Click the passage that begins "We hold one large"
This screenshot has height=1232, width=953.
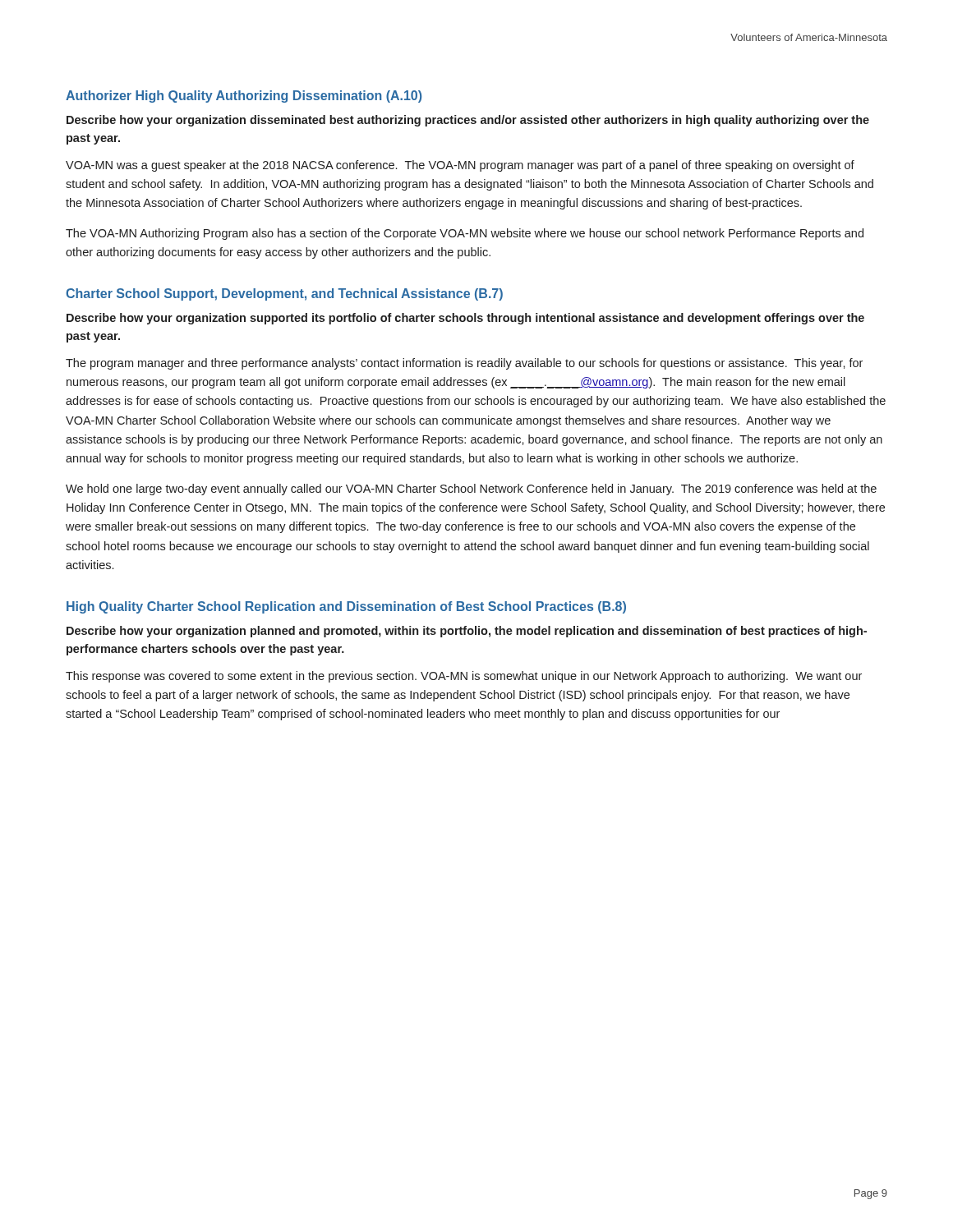point(476,527)
